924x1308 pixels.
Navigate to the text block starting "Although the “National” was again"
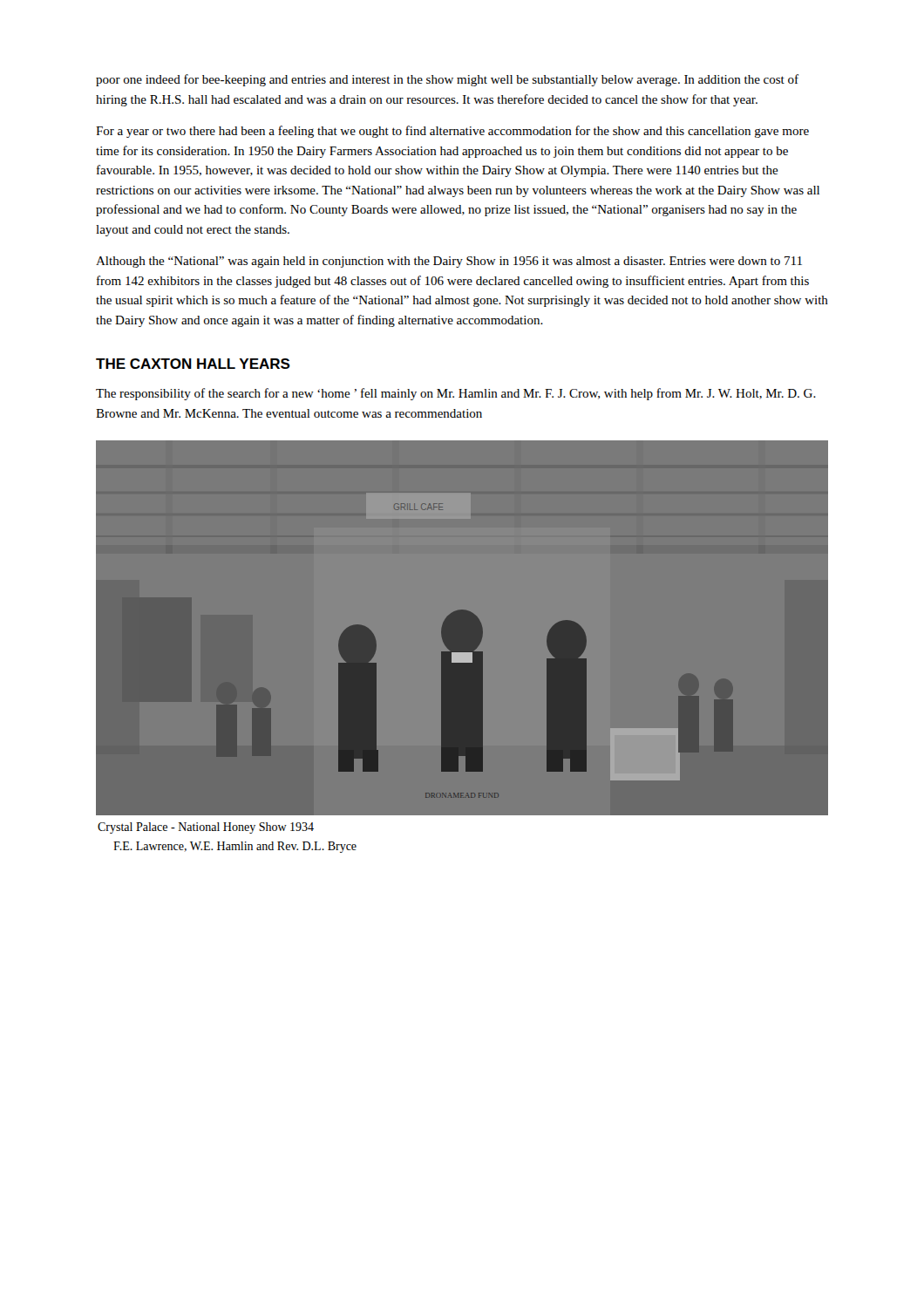tap(462, 290)
